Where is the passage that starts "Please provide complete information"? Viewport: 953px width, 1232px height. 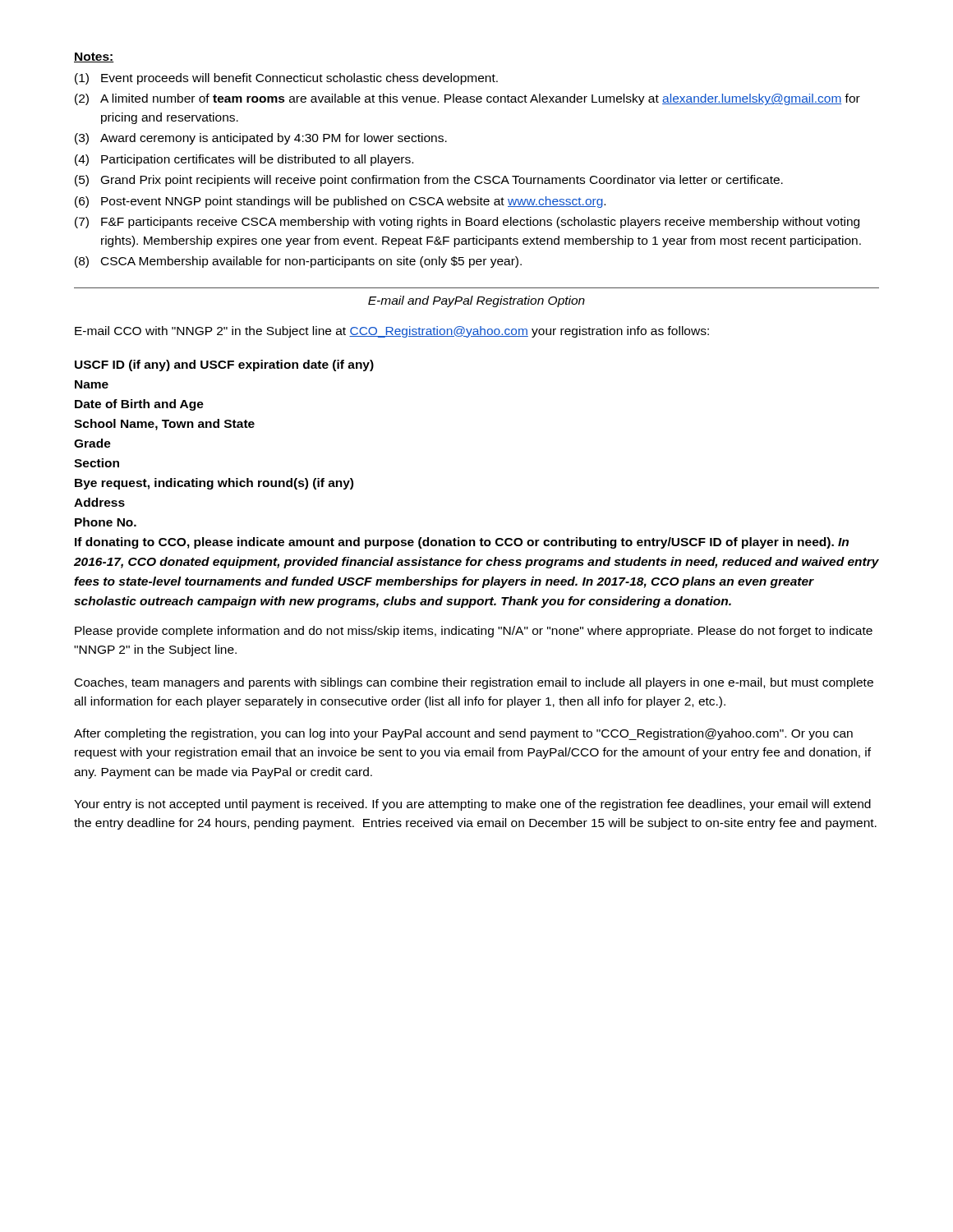[473, 640]
